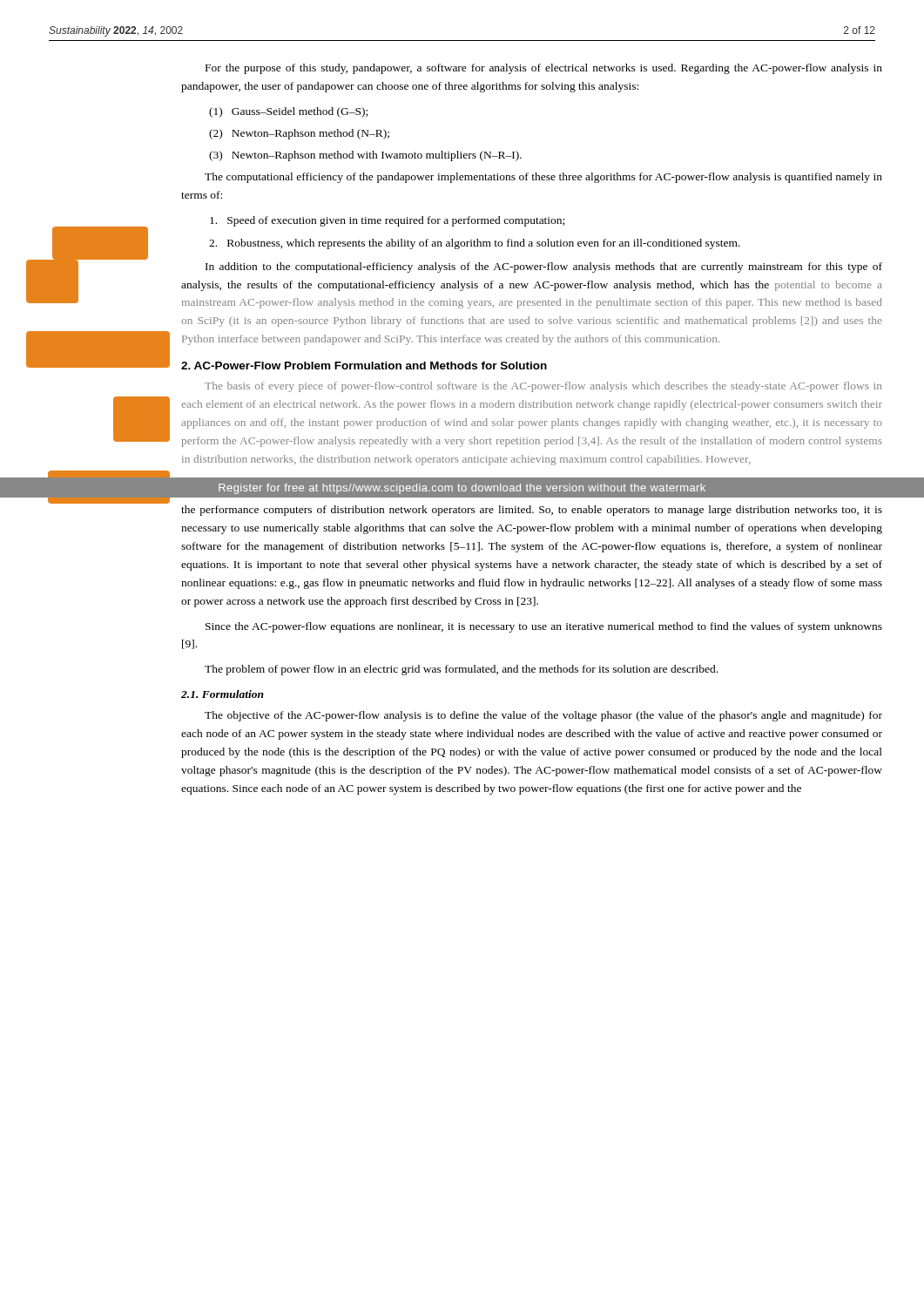Find the list item that reads "(1) Gauss–Seidel method (G–S);"

[x=289, y=111]
